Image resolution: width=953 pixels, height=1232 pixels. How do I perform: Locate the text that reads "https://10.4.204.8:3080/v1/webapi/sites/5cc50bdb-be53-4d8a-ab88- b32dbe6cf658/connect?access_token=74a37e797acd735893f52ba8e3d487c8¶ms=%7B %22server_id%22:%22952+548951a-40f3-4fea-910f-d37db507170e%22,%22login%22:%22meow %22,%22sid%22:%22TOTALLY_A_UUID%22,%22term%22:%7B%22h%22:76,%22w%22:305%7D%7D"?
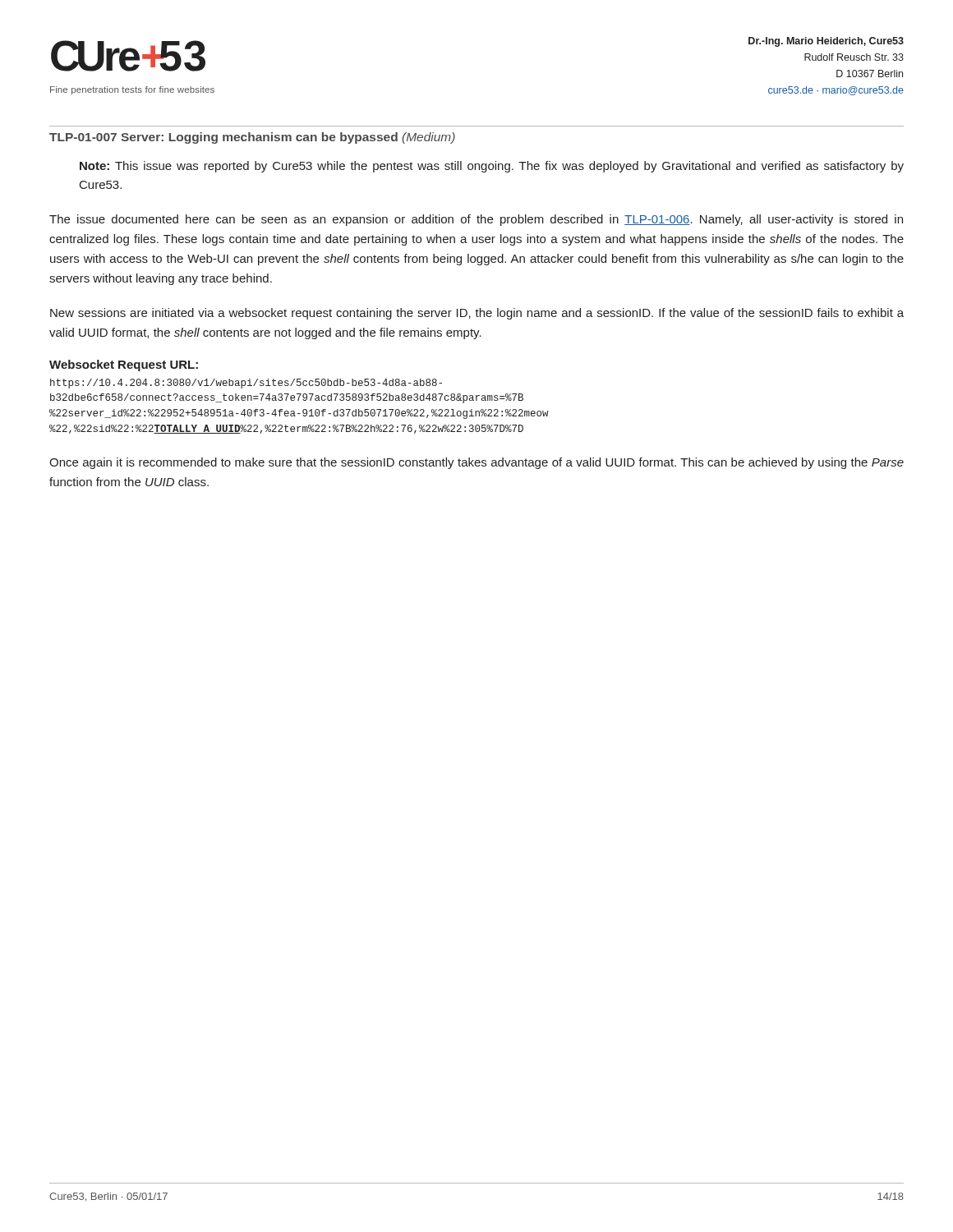[x=299, y=406]
